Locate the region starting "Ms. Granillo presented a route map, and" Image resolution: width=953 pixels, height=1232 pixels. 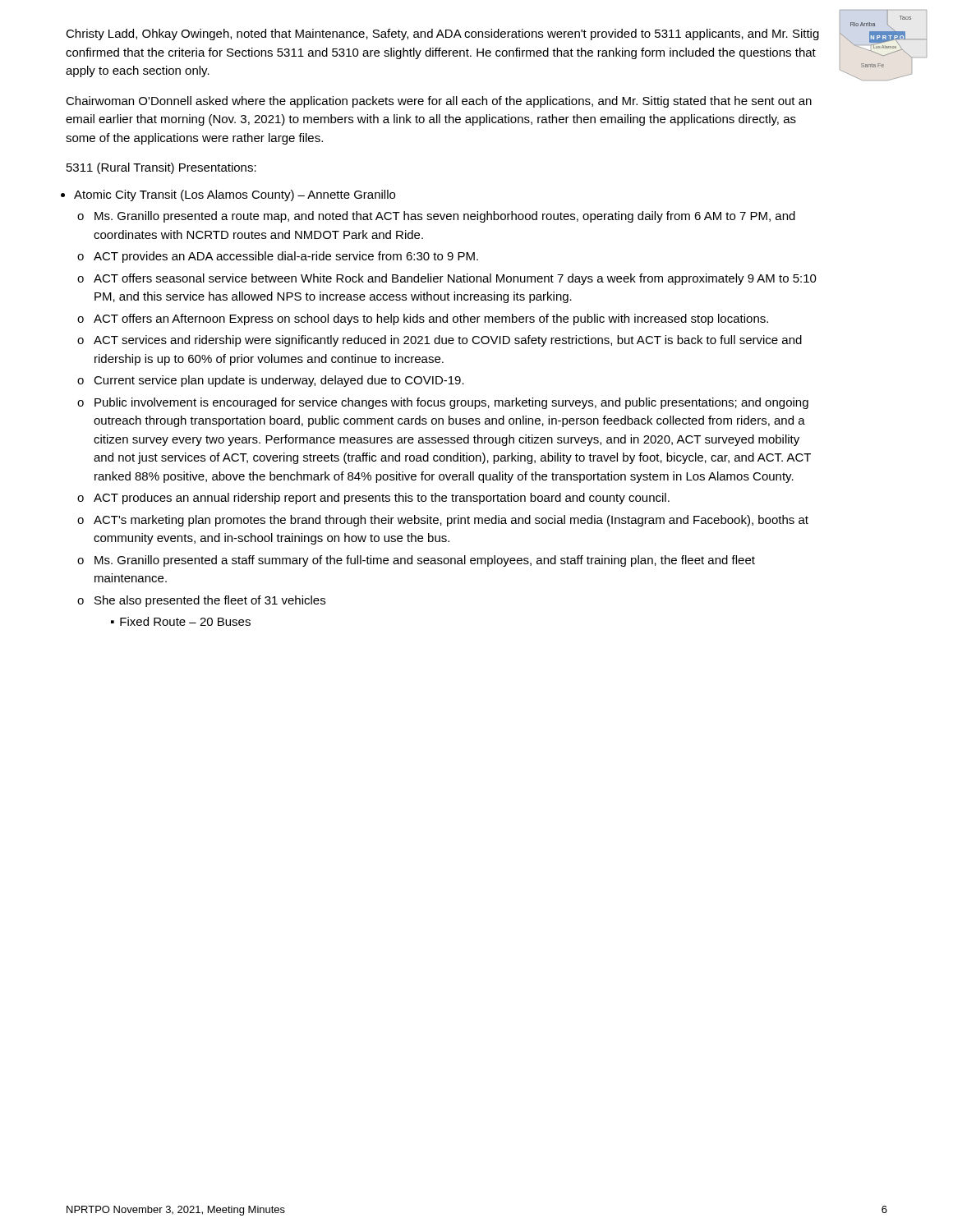(445, 225)
